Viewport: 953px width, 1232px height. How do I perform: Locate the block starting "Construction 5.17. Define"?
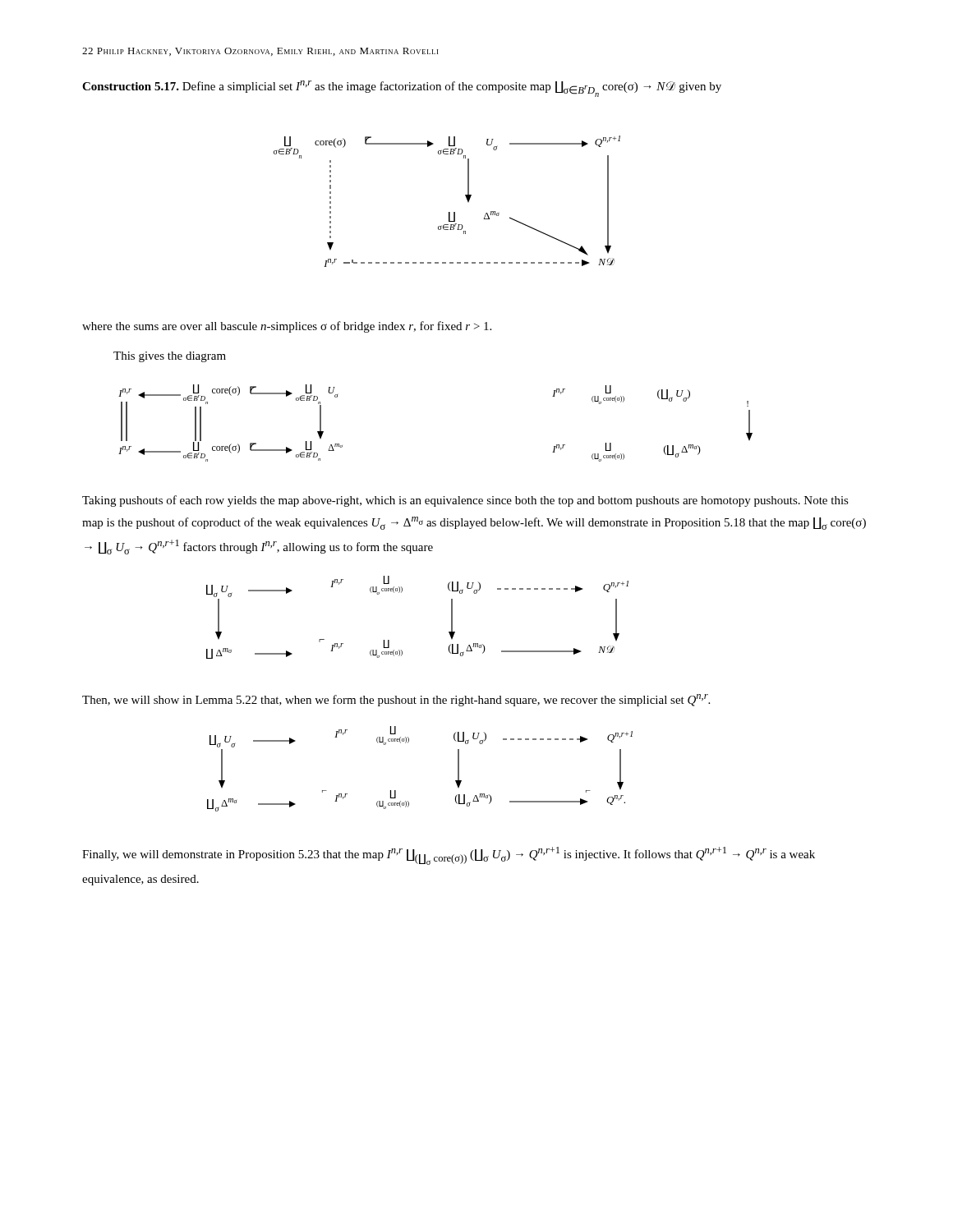coord(402,87)
